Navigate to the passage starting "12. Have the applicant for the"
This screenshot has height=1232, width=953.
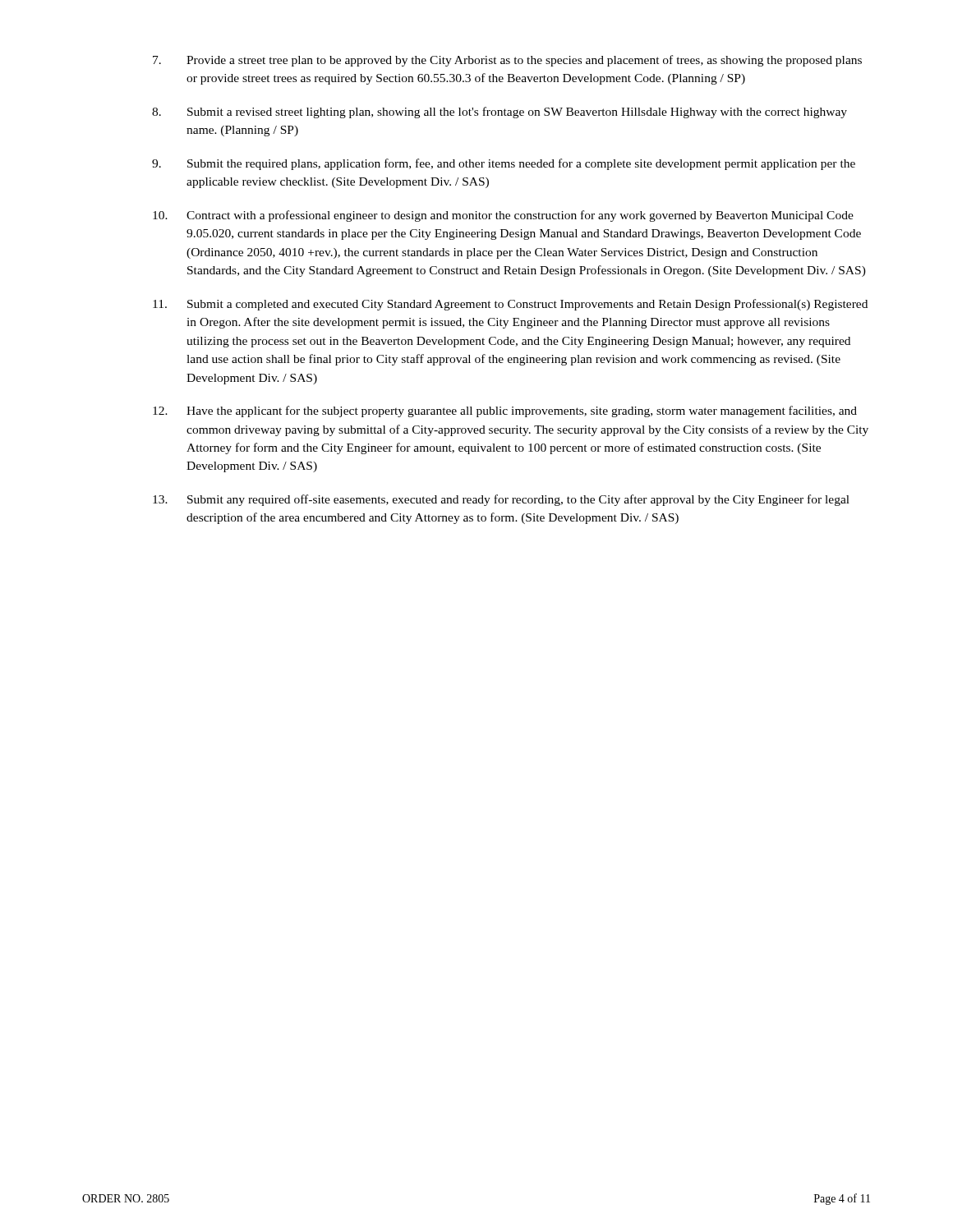pos(511,439)
